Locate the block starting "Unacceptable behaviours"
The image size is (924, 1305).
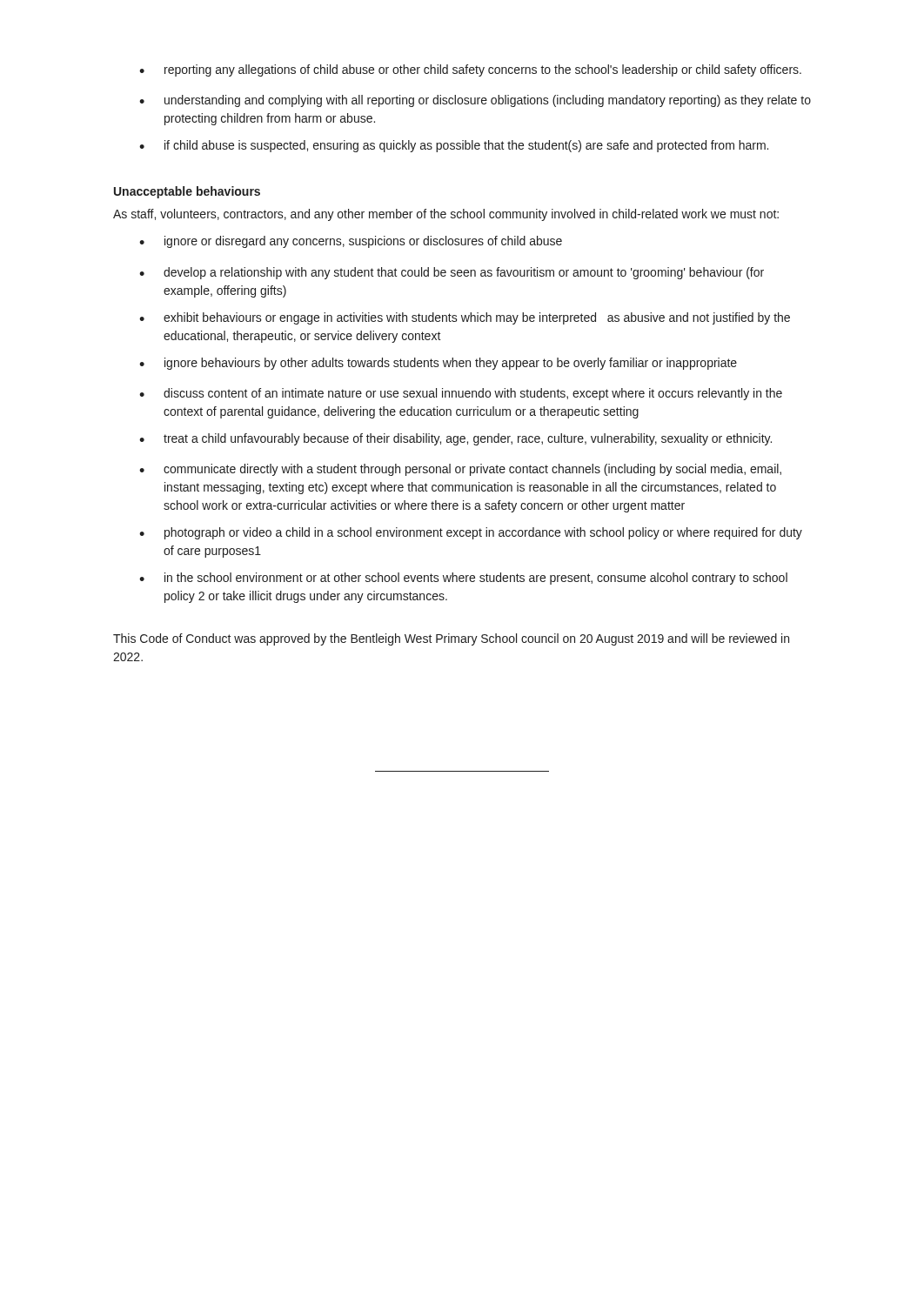point(187,192)
